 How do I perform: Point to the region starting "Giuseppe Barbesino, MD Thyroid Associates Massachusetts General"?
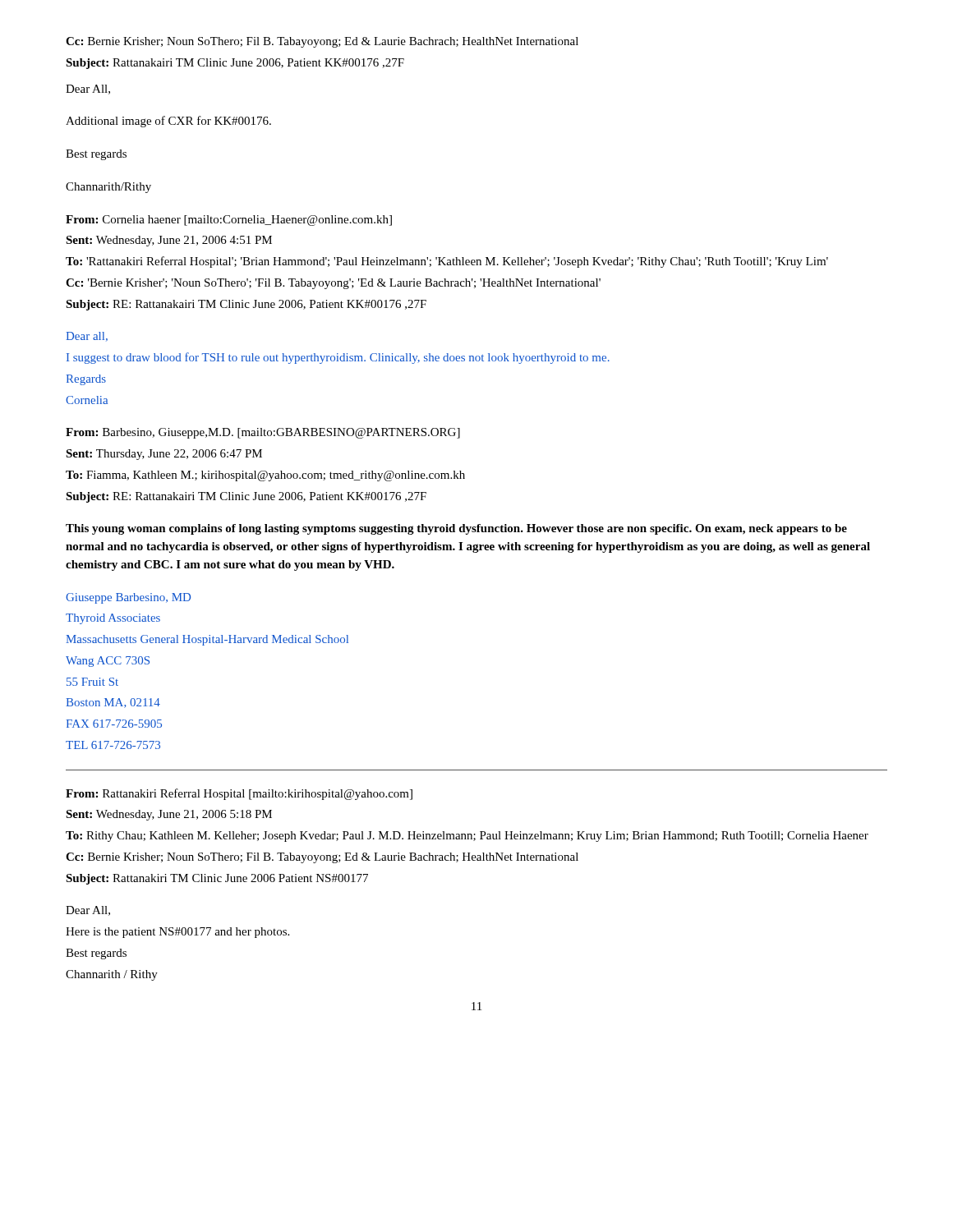click(128, 598)
